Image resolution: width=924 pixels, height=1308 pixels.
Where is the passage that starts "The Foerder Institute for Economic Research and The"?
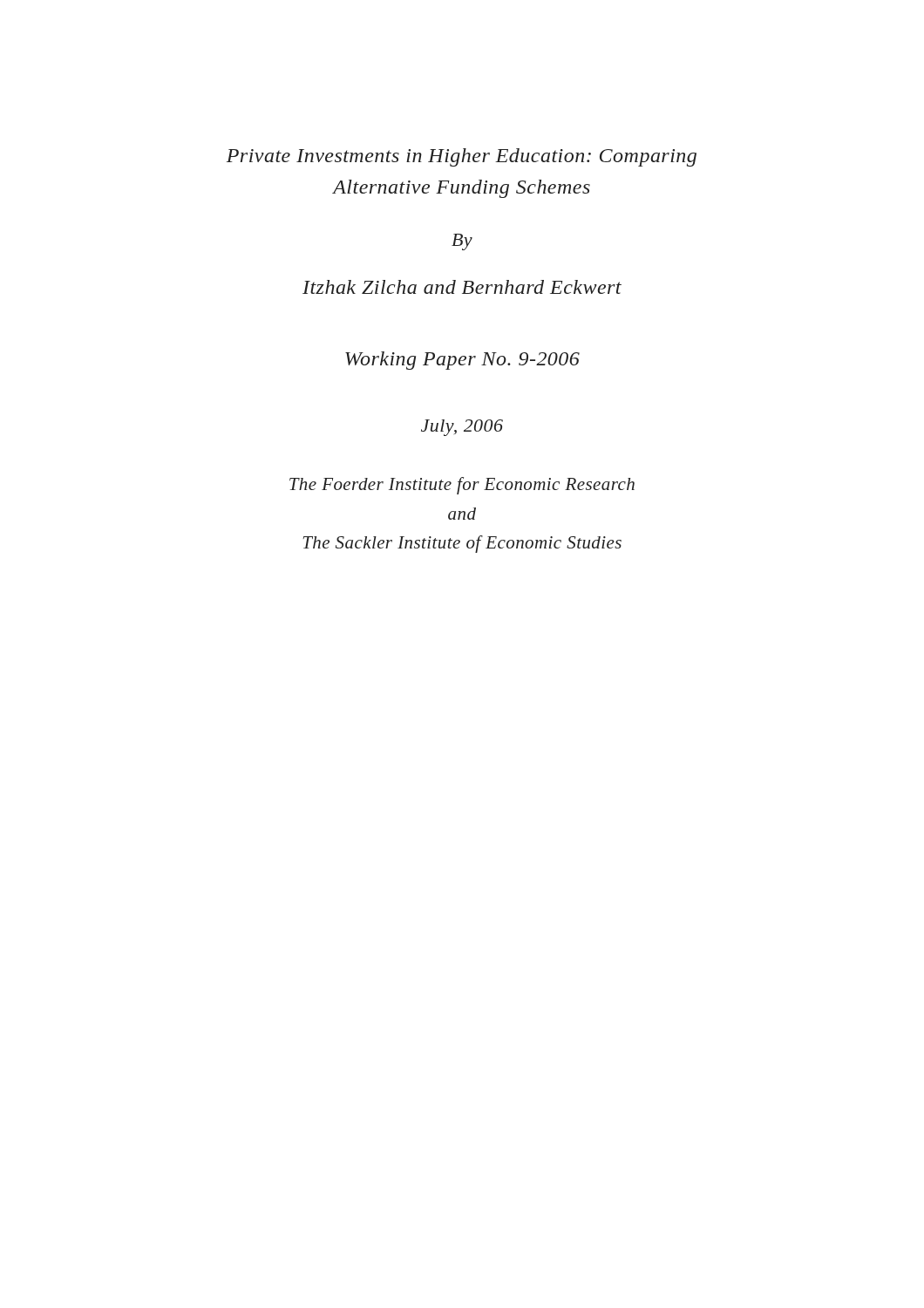tap(462, 513)
